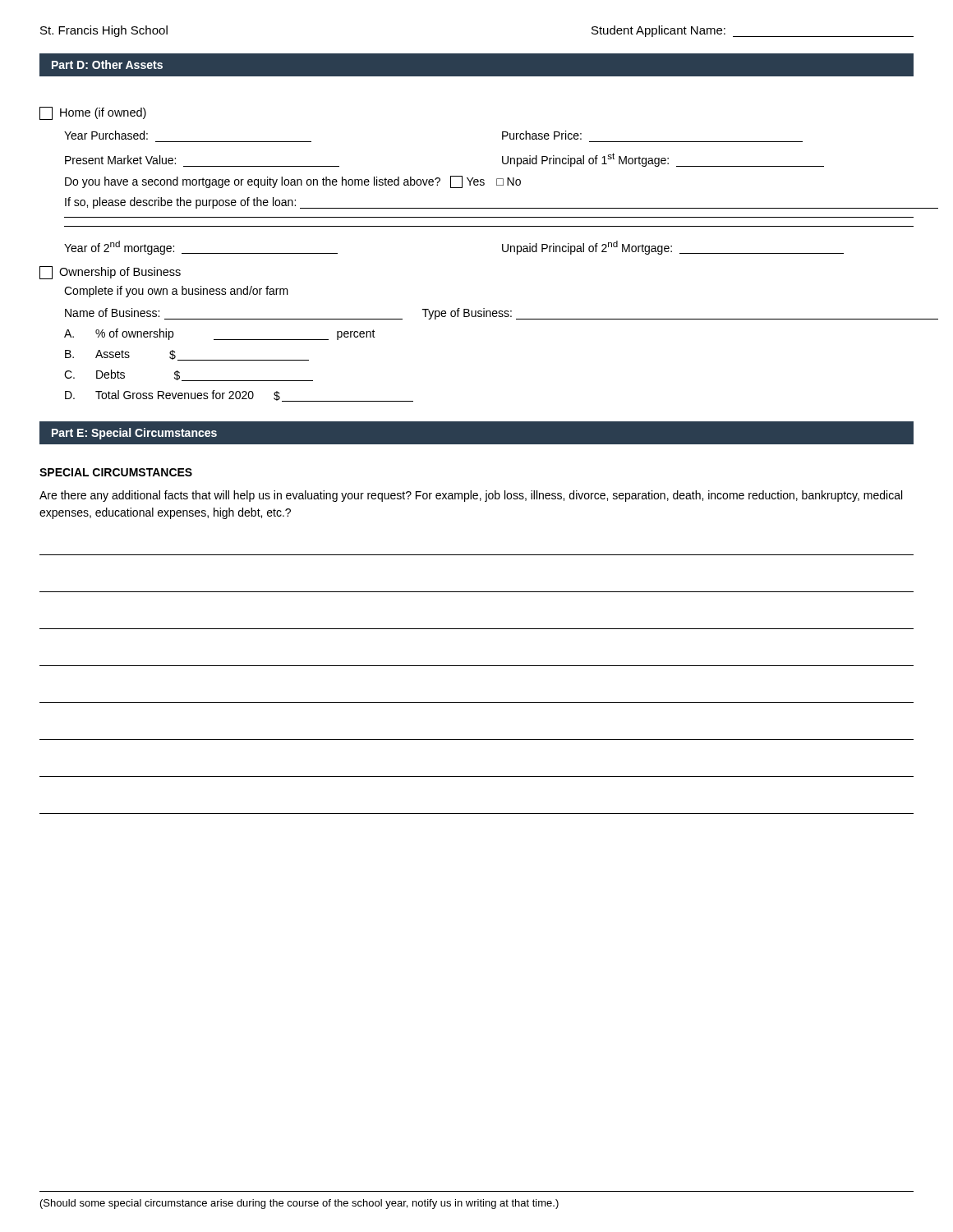Click on the text block starting "SPECIAL CIRCUMSTANCES"

(116, 473)
